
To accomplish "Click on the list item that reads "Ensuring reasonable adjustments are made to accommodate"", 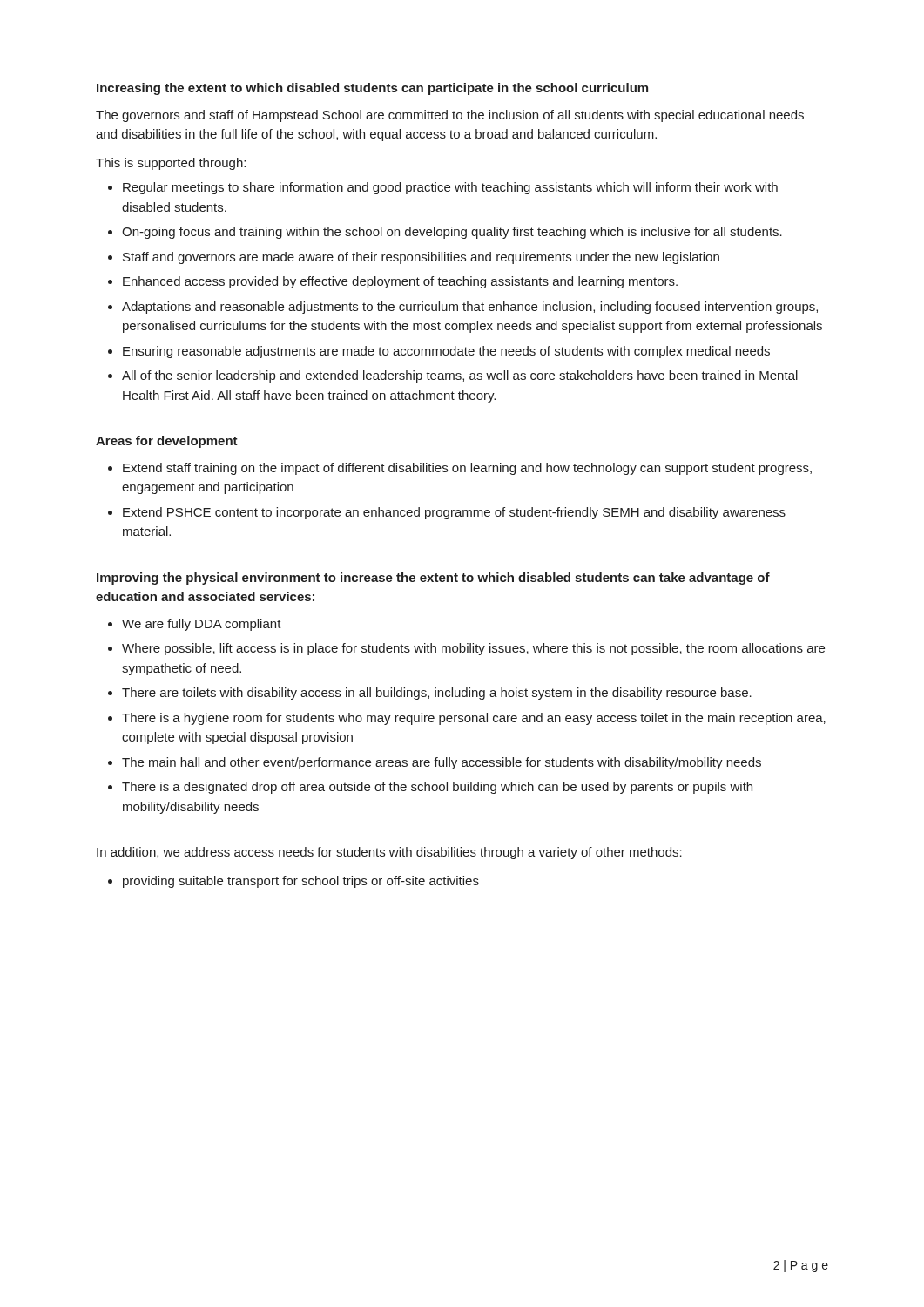I will 446,350.
